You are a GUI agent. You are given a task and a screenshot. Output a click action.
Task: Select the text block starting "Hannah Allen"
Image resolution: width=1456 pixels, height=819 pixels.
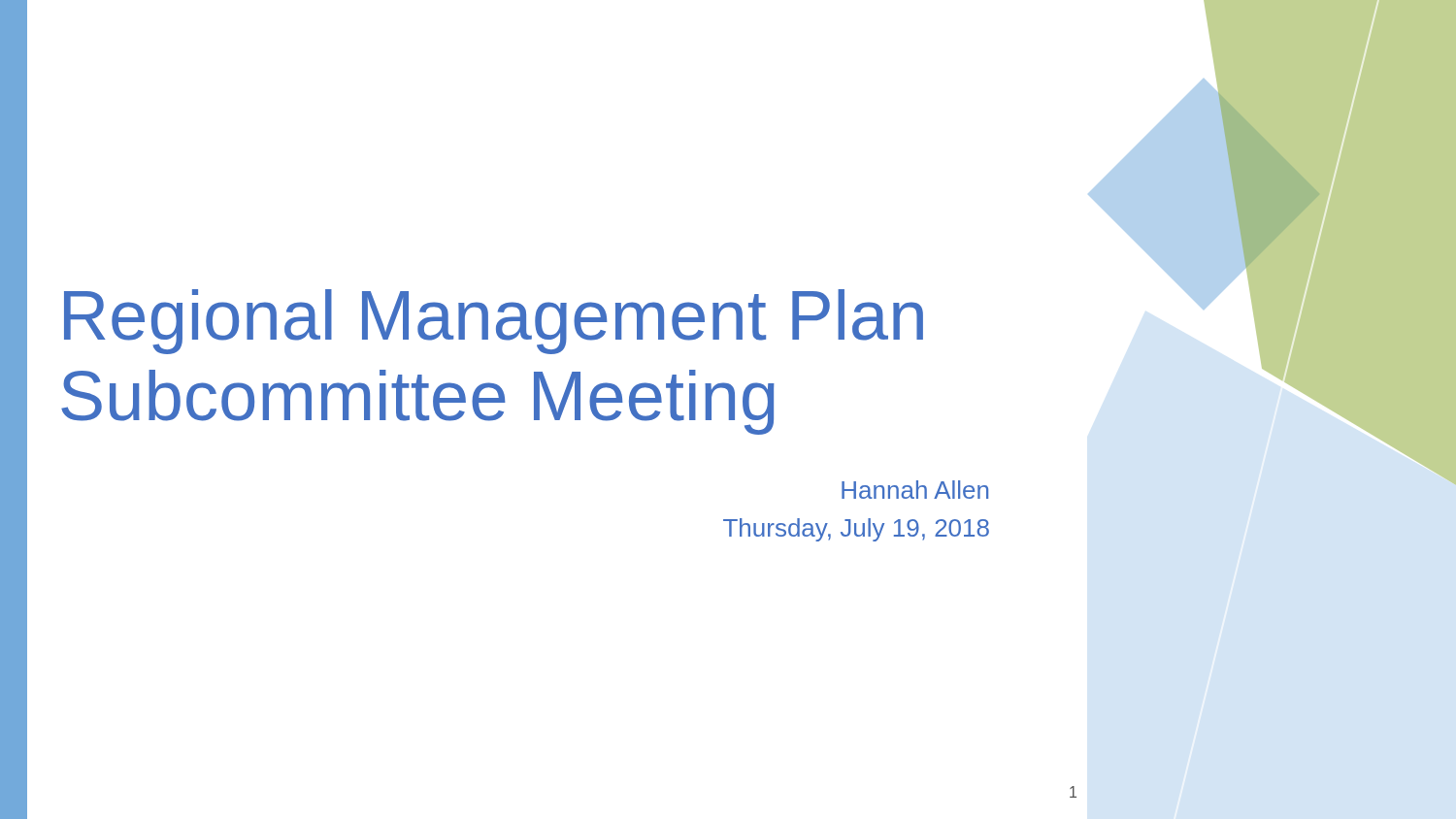[915, 490]
